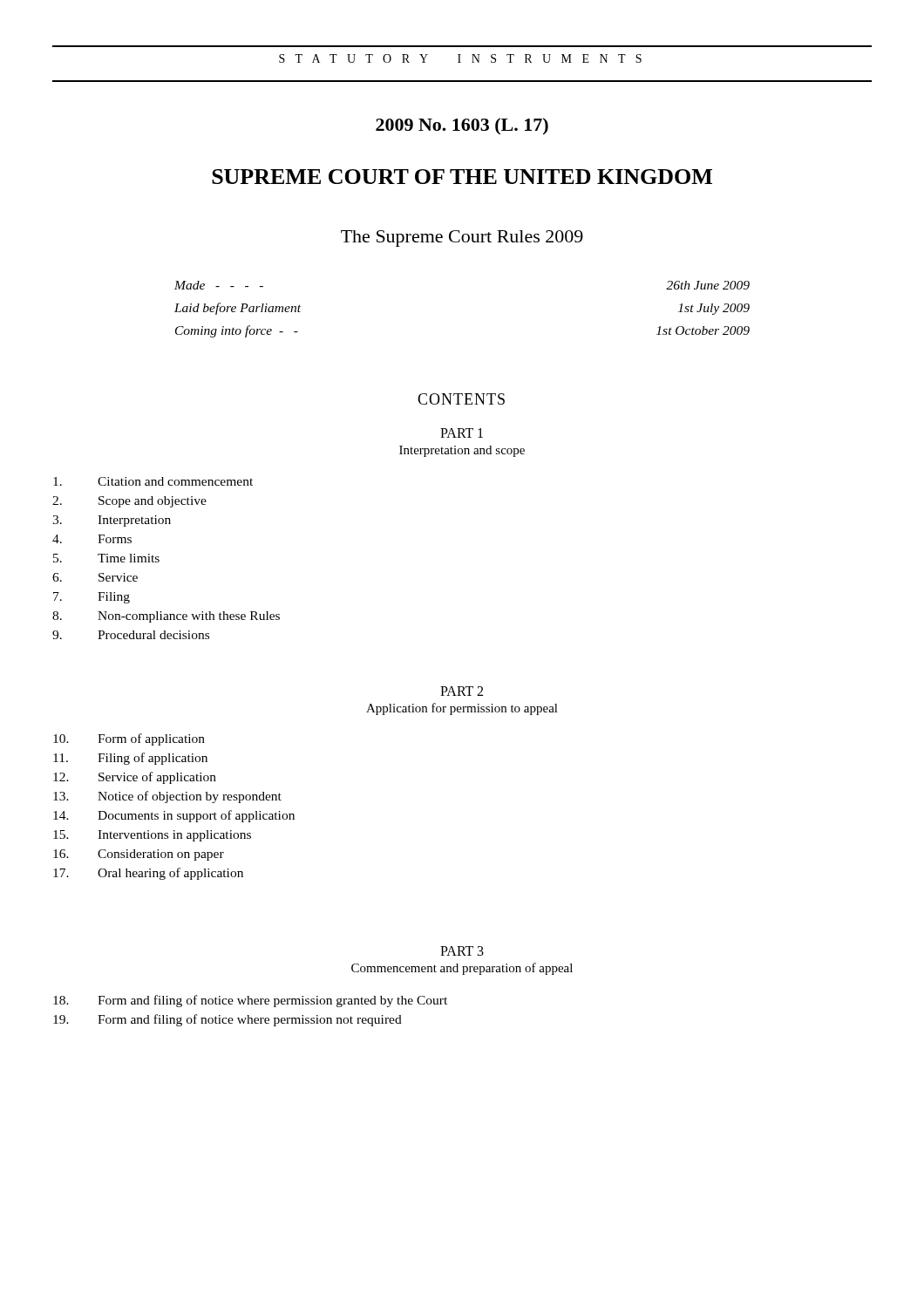Image resolution: width=924 pixels, height=1308 pixels.
Task: Navigate to the passage starting "13.Notice of objection by respondent"
Action: point(167,797)
